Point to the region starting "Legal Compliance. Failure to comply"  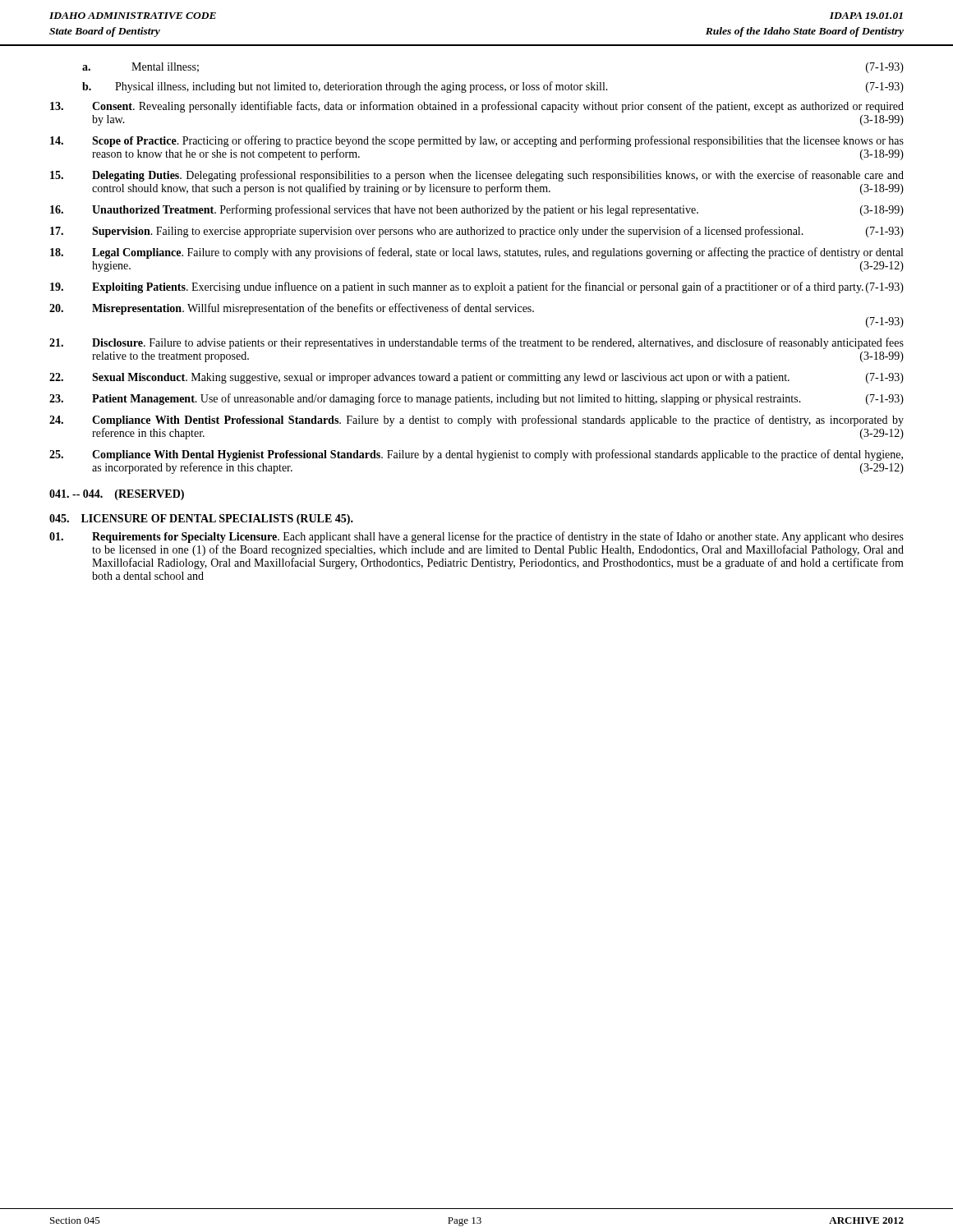pos(476,259)
